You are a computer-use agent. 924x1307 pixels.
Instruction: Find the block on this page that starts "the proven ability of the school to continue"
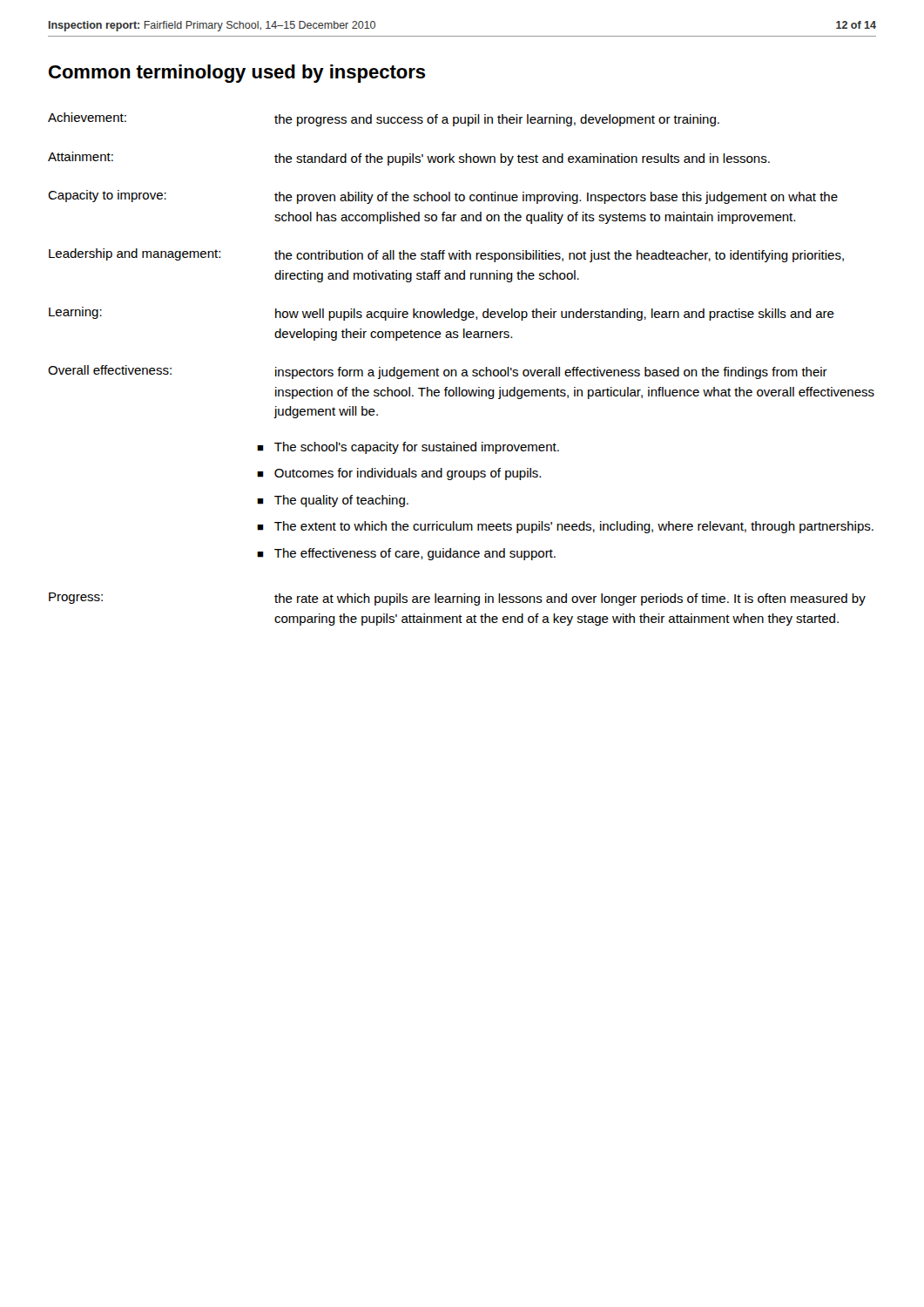tap(556, 206)
